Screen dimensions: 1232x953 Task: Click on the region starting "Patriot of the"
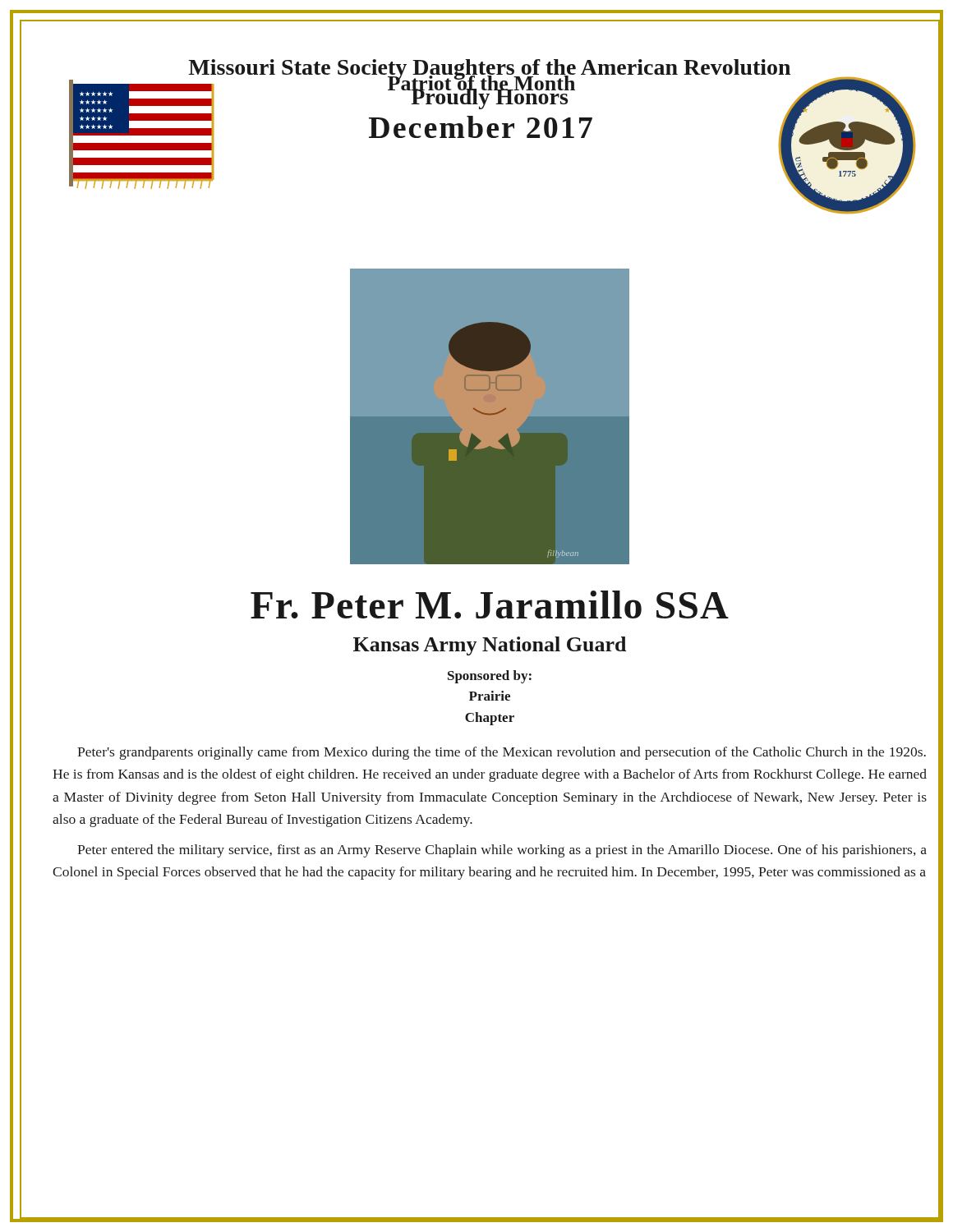(x=481, y=83)
